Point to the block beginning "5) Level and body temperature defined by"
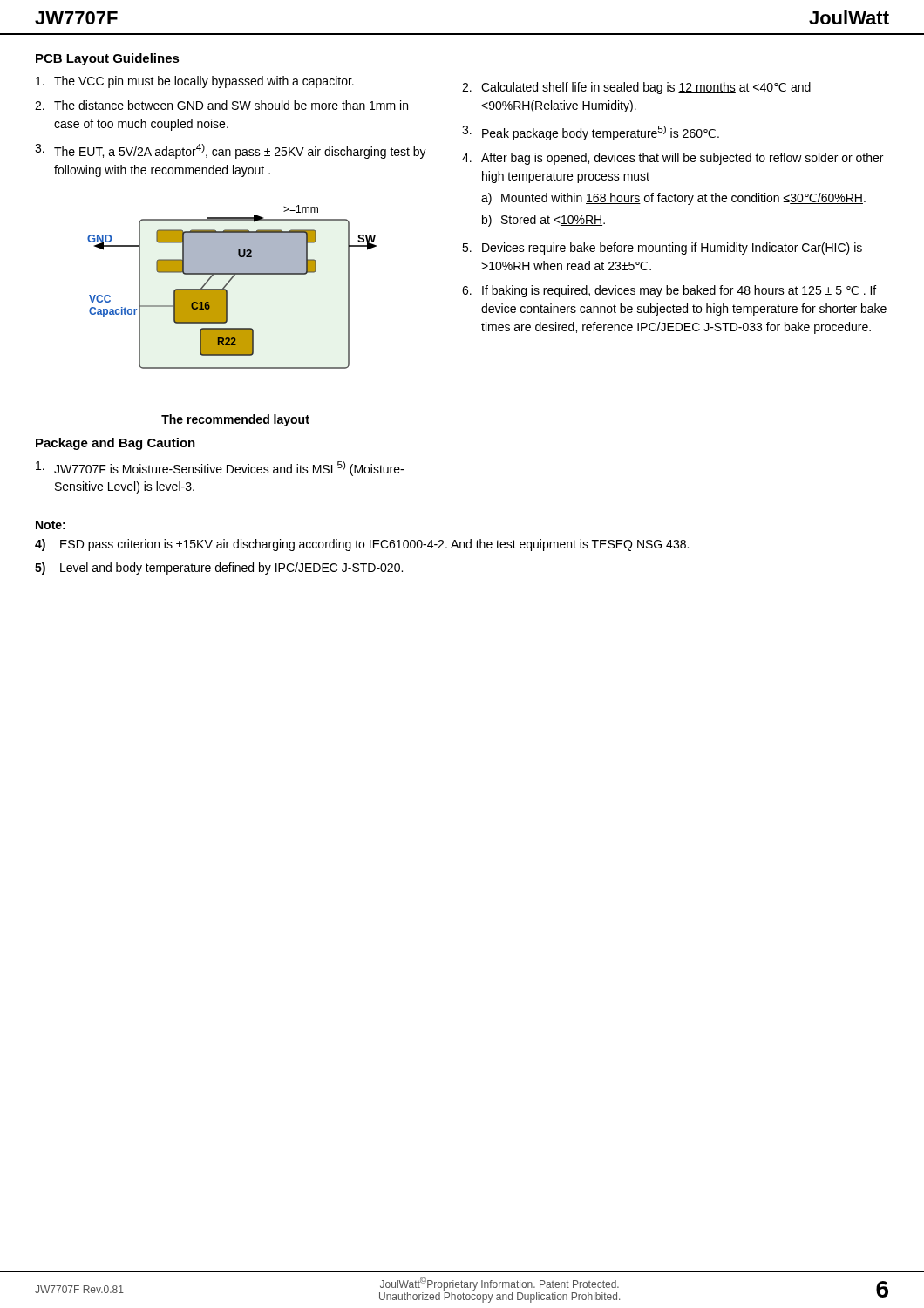Image resolution: width=924 pixels, height=1308 pixels. [x=219, y=569]
